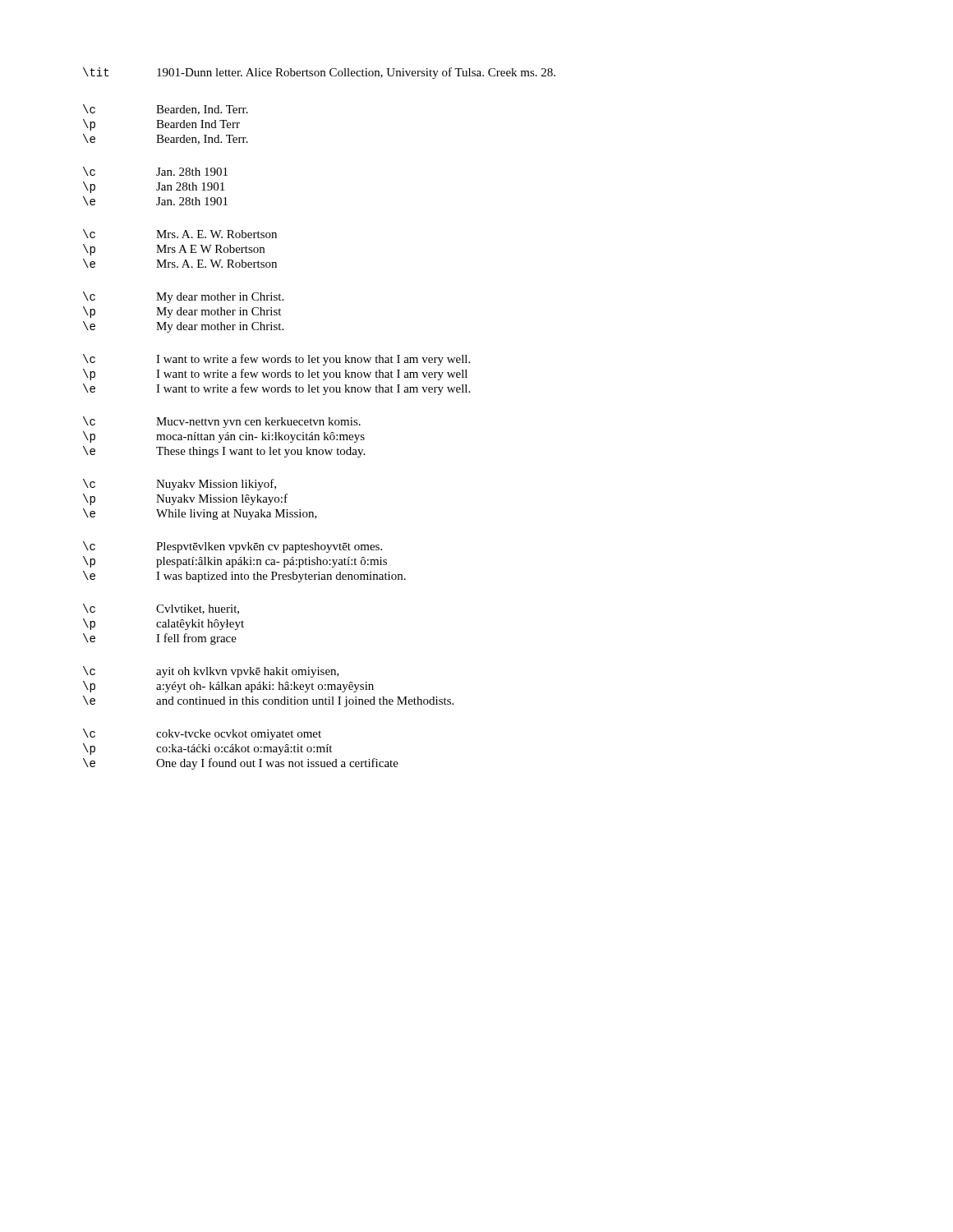Image resolution: width=953 pixels, height=1232 pixels.
Task: Click on the list item that reads "\cPlespvtēvlken vpvkēn cv papteshoyvtēt omes. \pplespatí:âlkin apáki:n"
Action: point(232,547)
